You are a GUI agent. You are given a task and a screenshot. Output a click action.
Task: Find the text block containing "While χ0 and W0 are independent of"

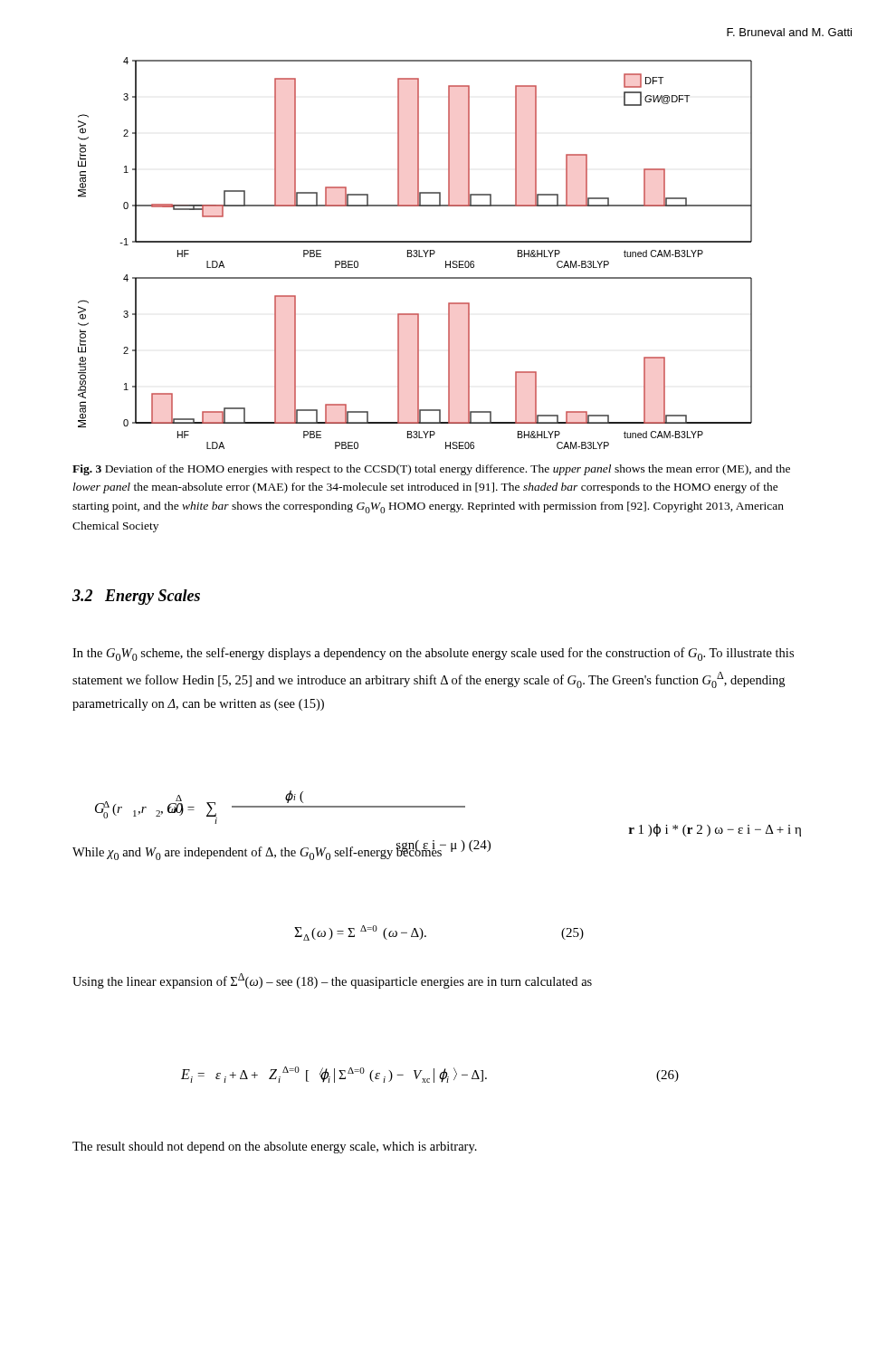257,854
